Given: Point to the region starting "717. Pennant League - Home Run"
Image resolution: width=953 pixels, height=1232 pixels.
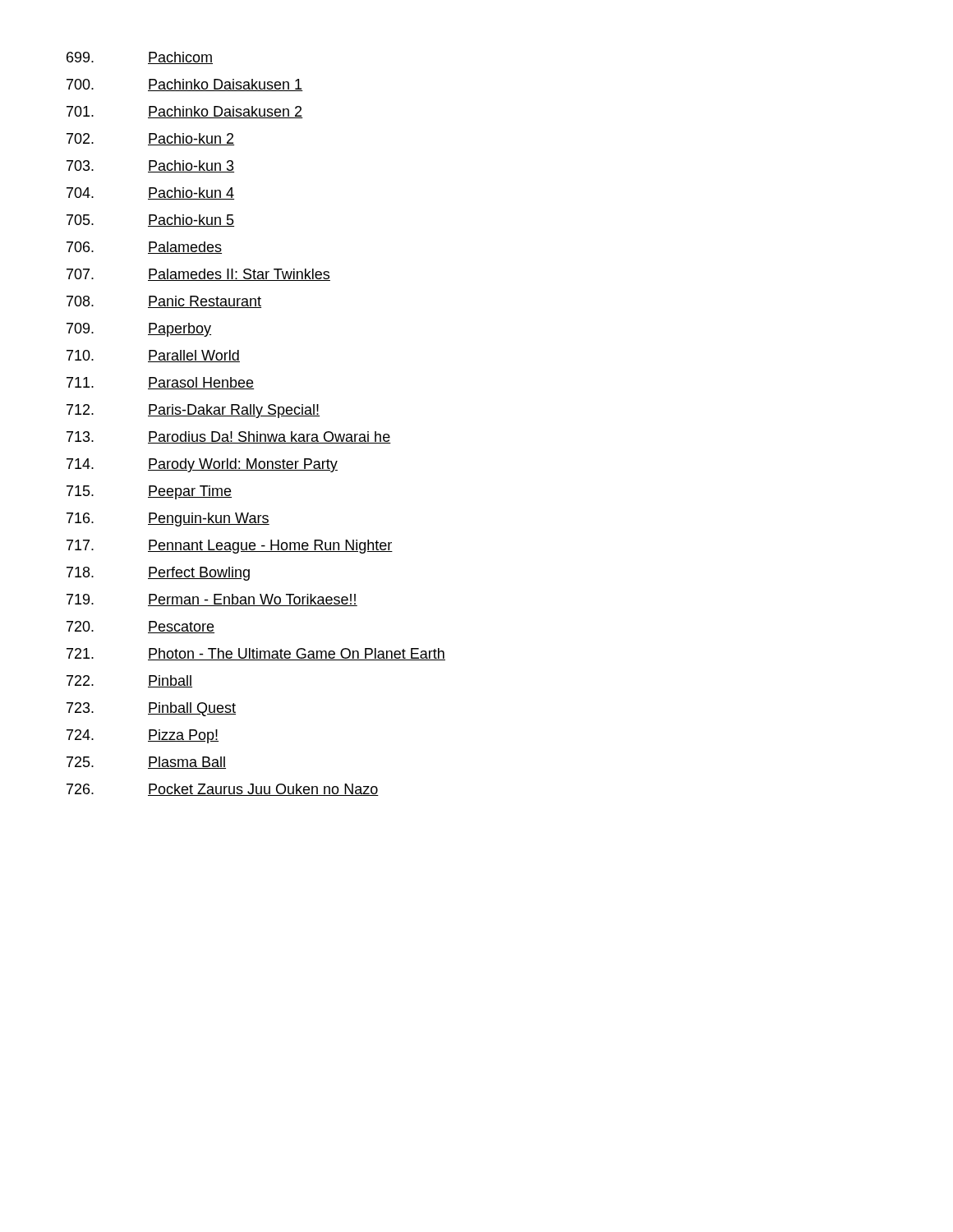Looking at the screenshot, I should 229,546.
